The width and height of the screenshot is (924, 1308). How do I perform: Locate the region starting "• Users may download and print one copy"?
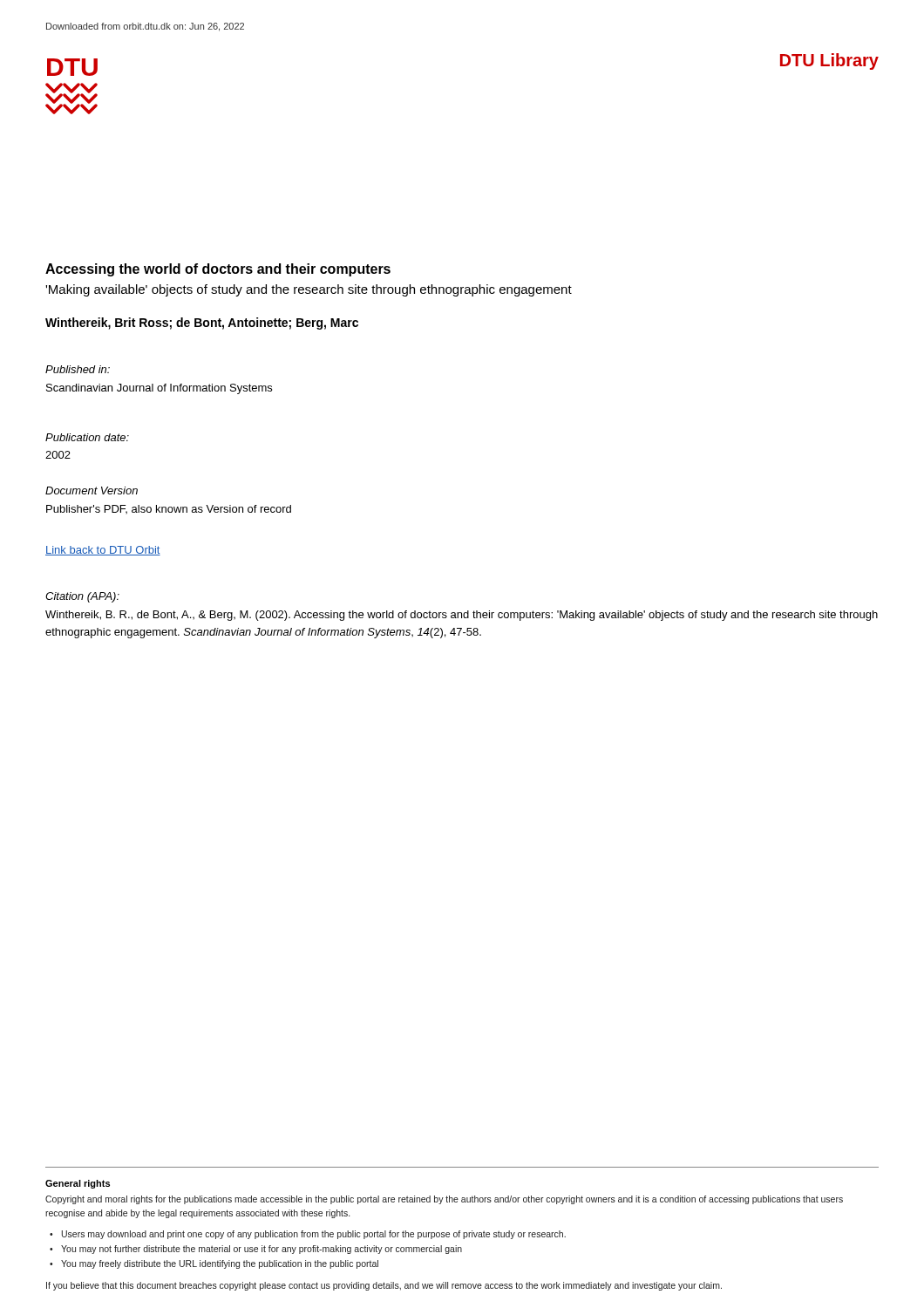pos(308,1234)
